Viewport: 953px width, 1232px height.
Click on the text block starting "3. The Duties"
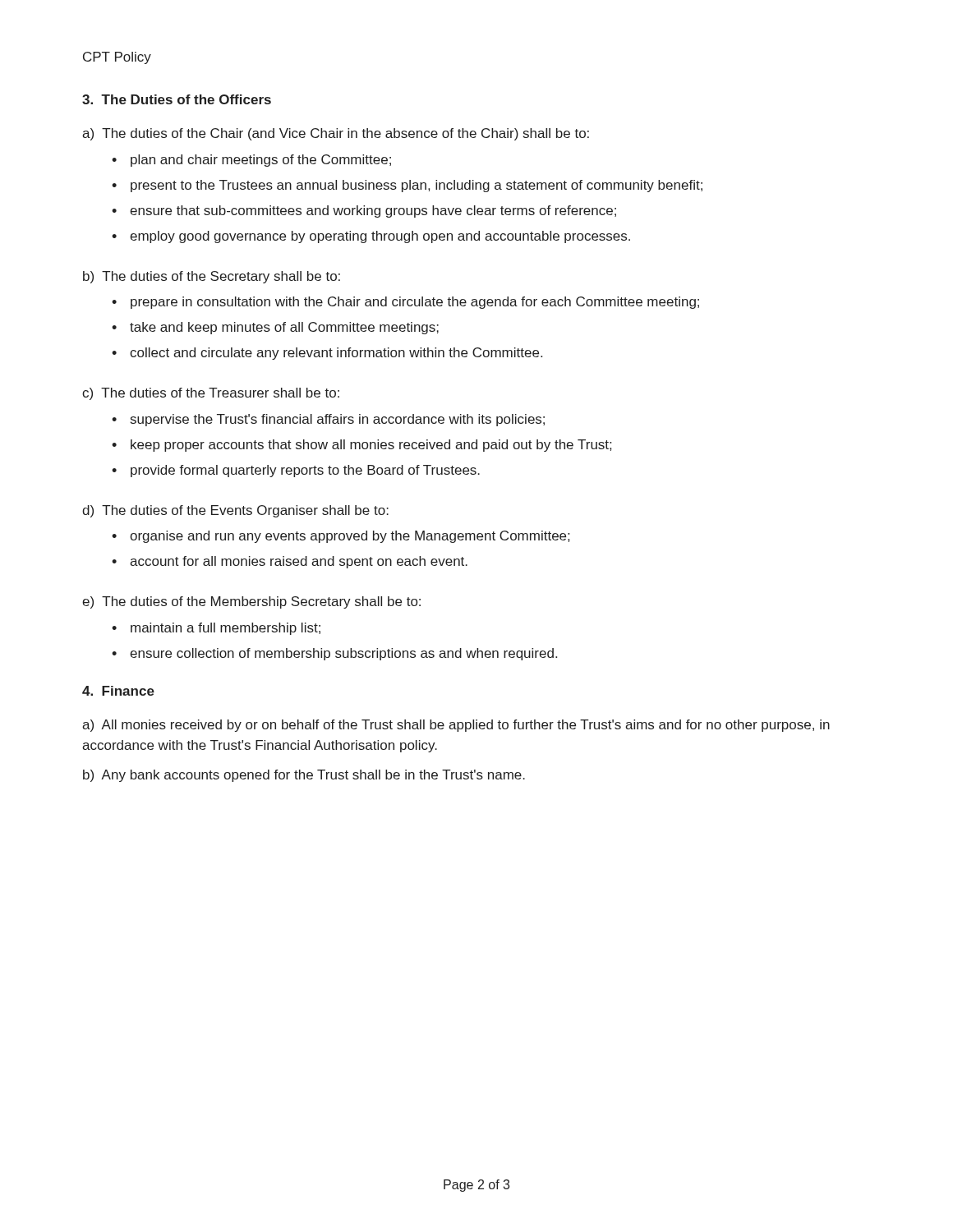point(177,100)
